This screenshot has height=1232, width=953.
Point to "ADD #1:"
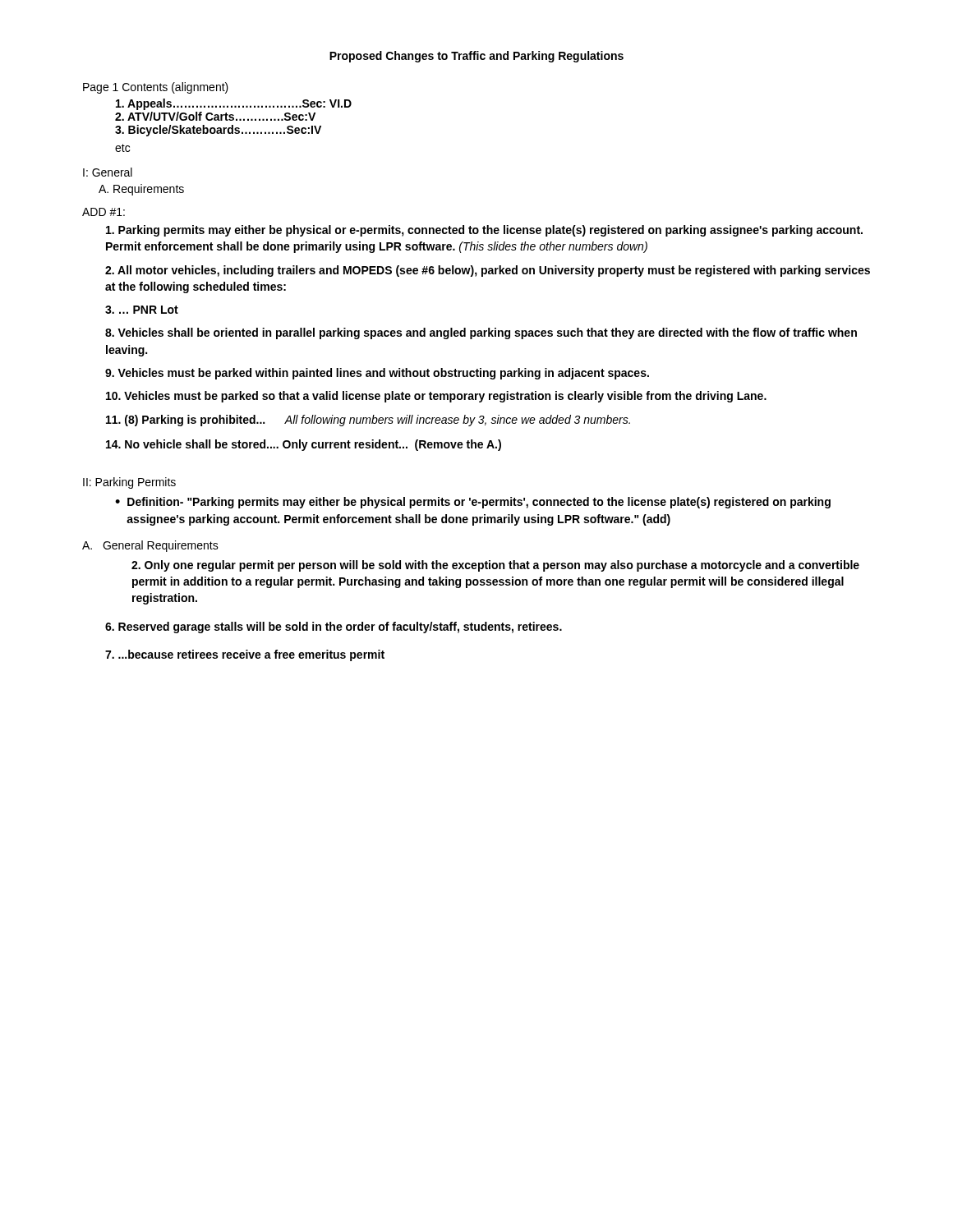tap(104, 212)
